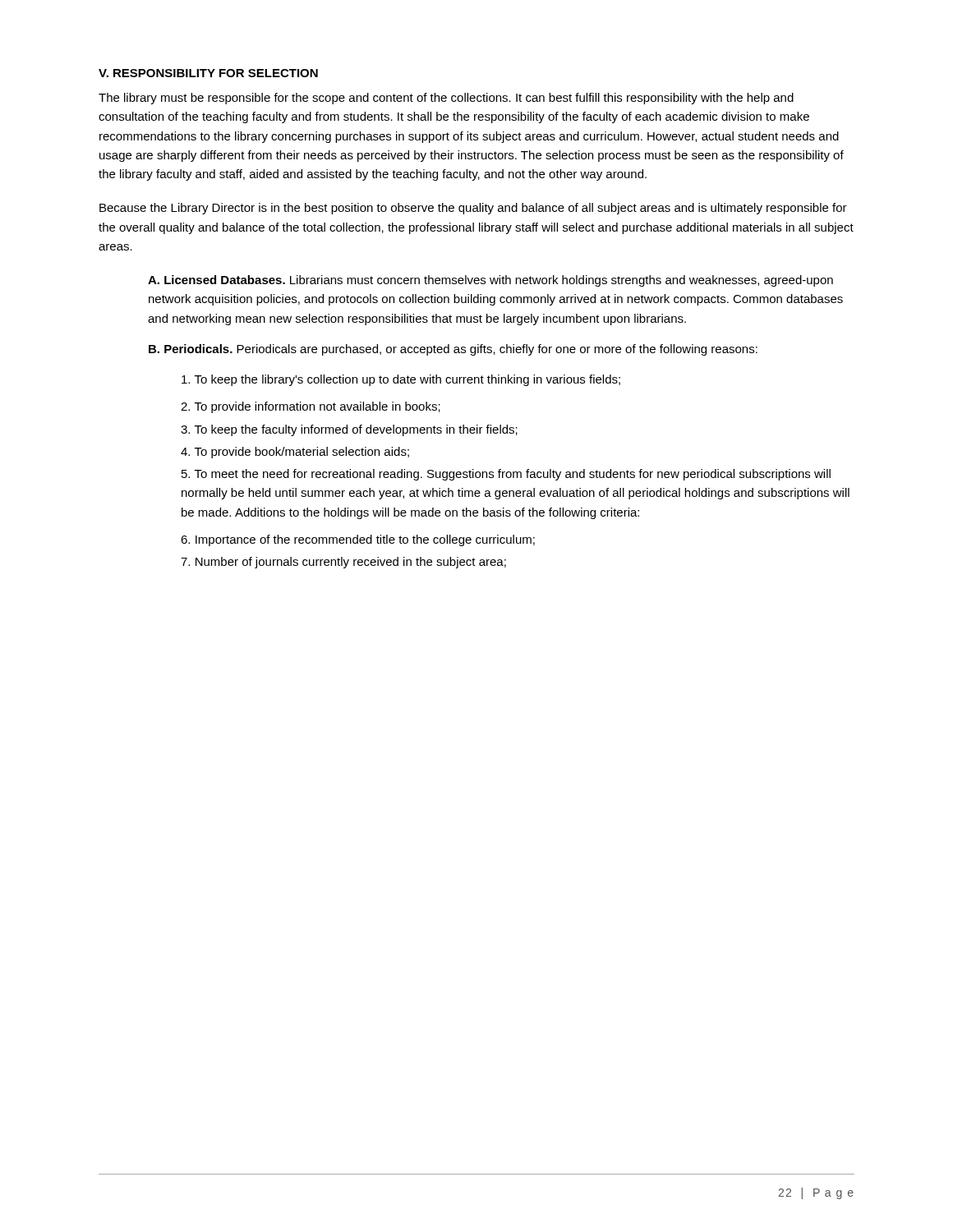Navigate to the block starting "7. Number of journals currently received in"

[x=344, y=561]
